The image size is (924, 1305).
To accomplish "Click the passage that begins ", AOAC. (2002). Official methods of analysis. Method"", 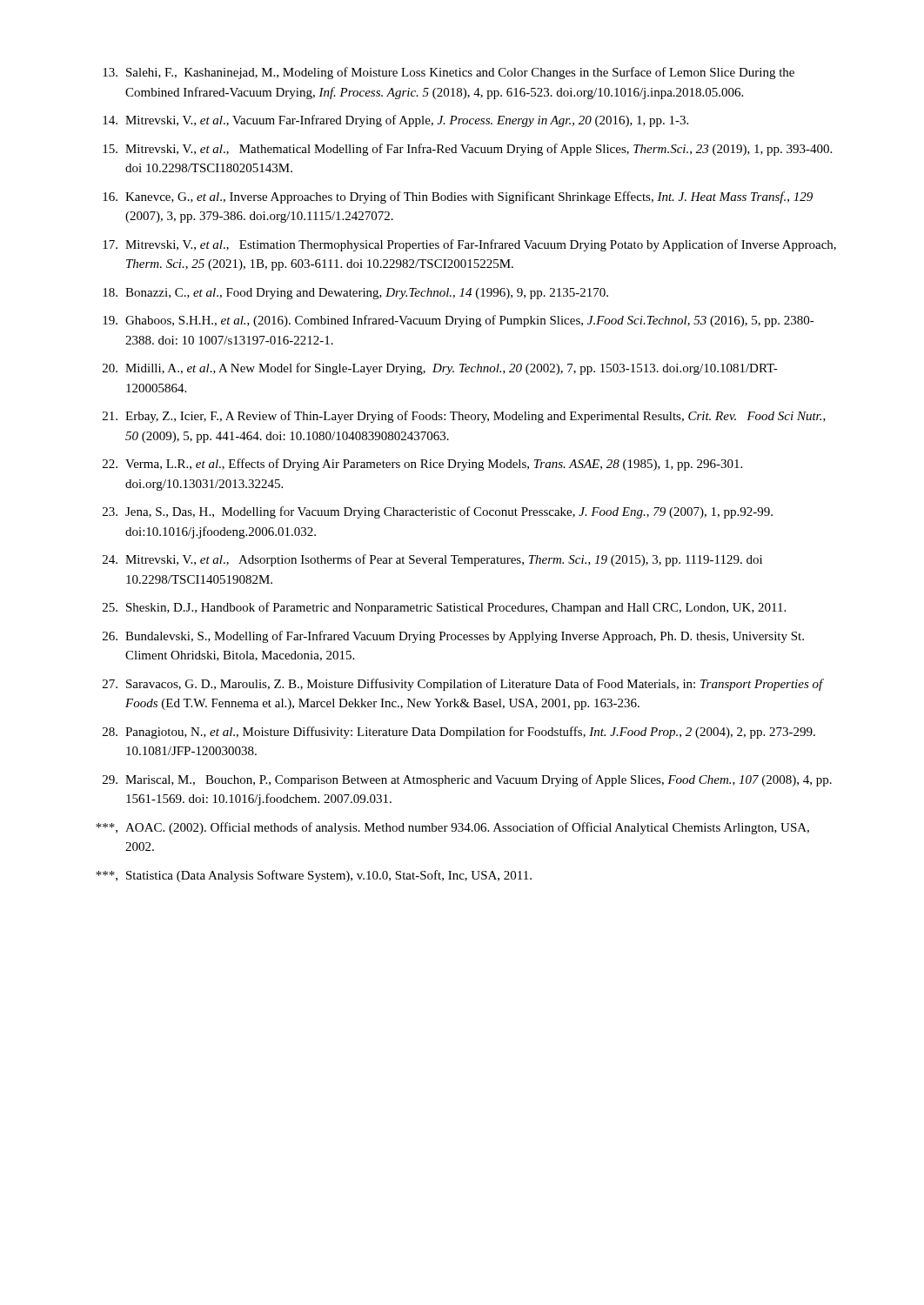I will tap(462, 837).
